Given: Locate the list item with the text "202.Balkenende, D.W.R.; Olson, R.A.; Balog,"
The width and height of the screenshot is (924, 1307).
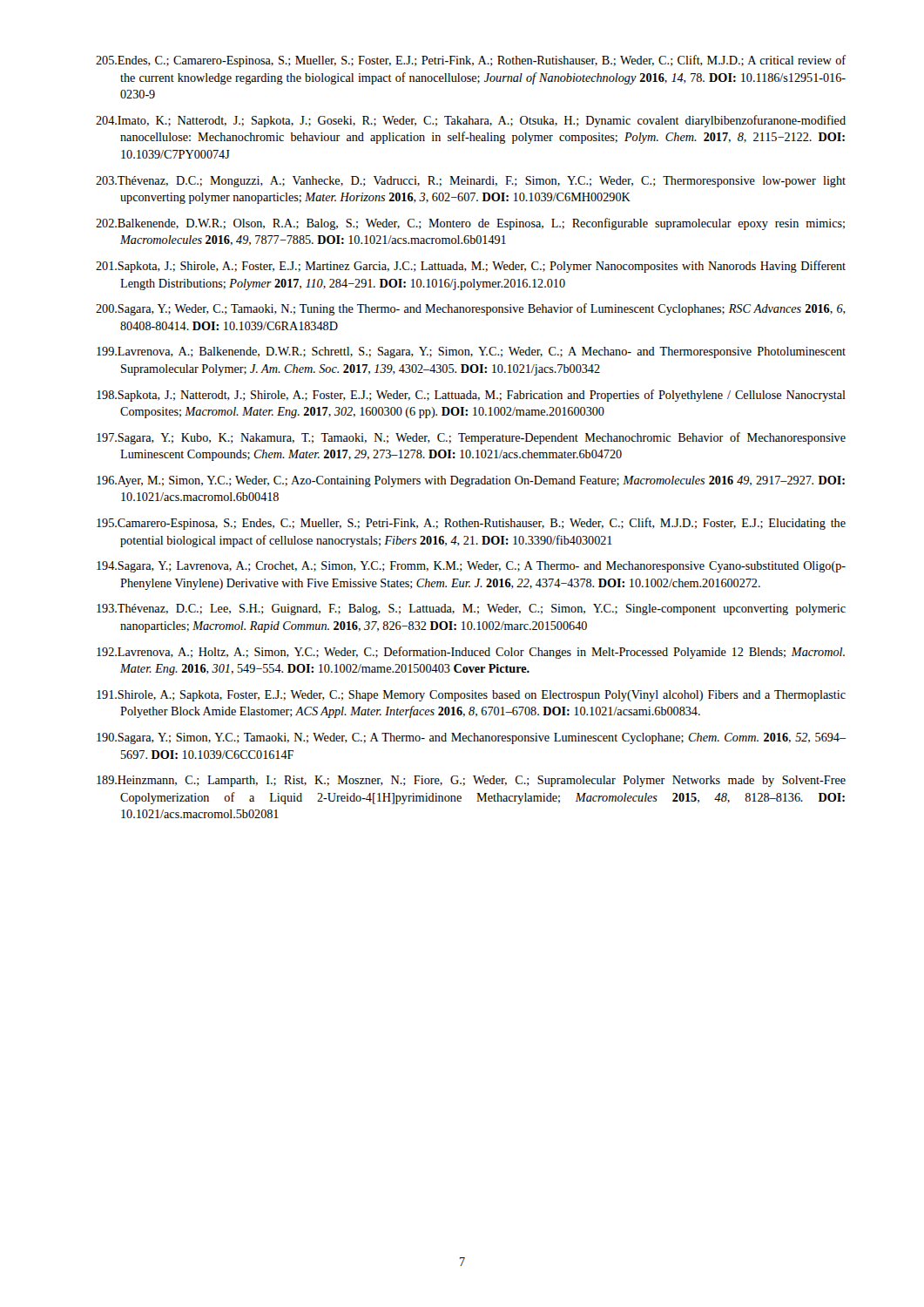Looking at the screenshot, I should [471, 232].
